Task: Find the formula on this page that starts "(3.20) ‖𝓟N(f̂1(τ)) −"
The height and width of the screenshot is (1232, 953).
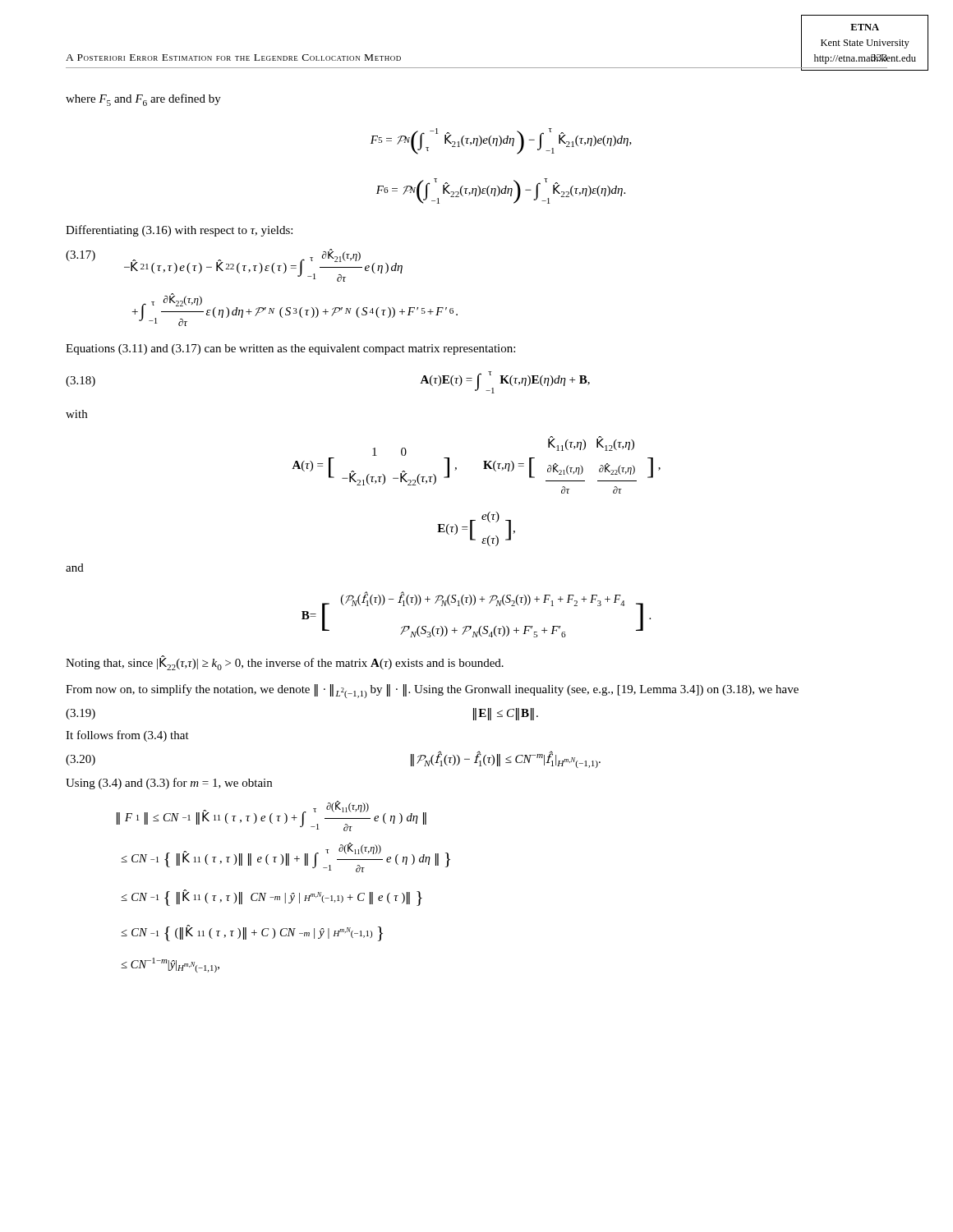Action: click(x=476, y=759)
